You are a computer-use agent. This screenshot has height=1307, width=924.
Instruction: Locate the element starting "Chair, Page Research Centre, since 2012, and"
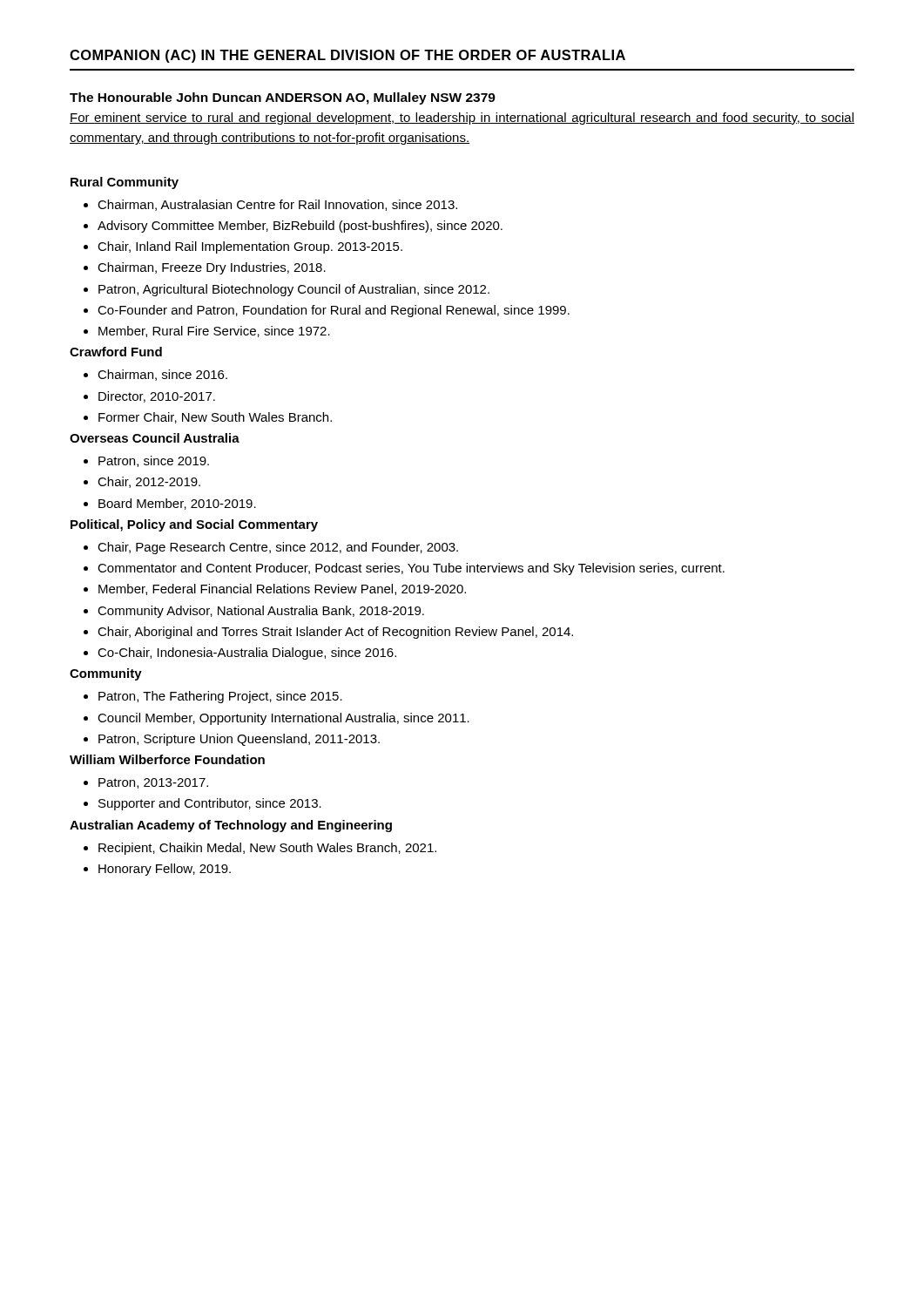click(x=278, y=547)
